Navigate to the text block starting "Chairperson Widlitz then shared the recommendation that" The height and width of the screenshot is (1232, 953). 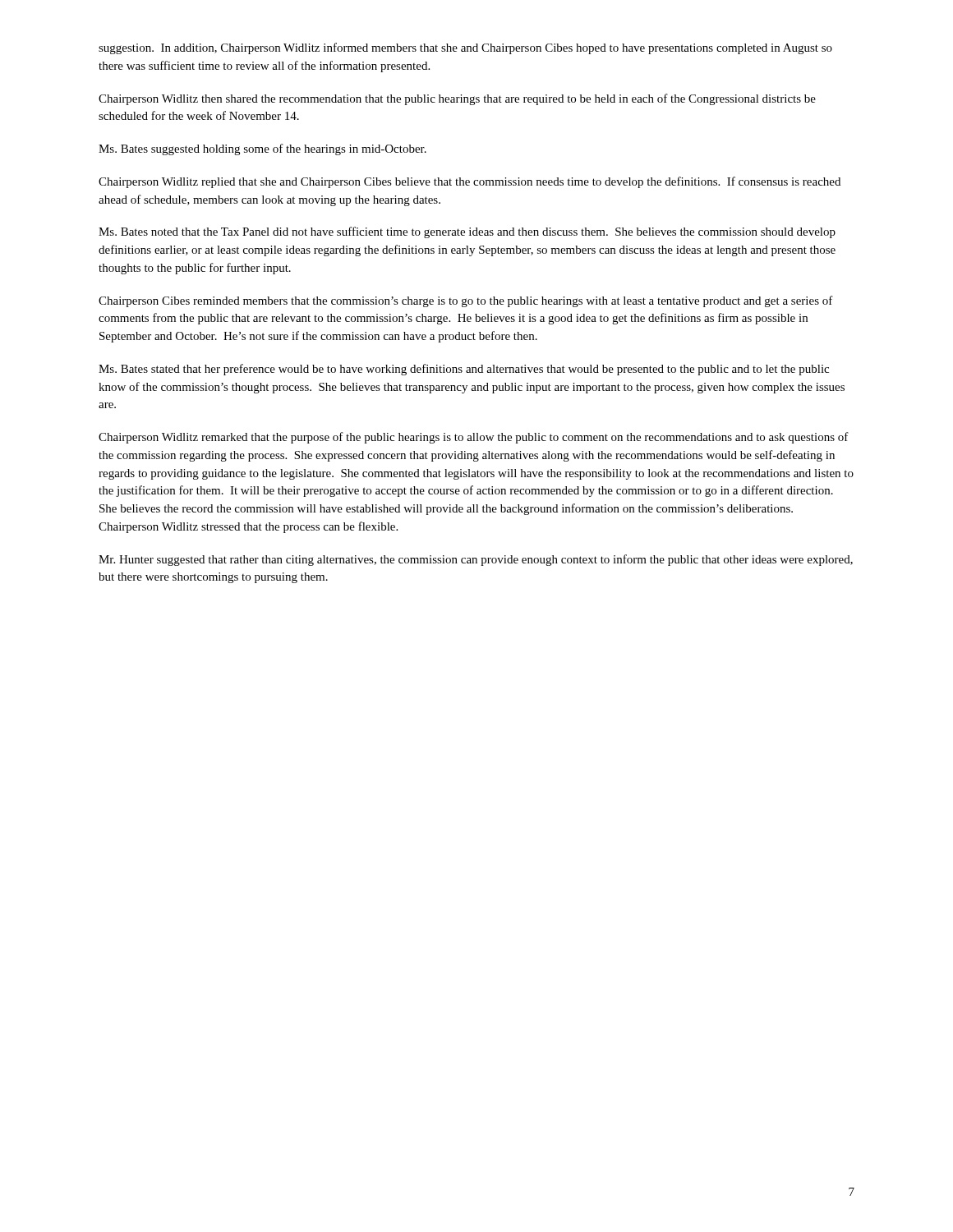click(457, 107)
